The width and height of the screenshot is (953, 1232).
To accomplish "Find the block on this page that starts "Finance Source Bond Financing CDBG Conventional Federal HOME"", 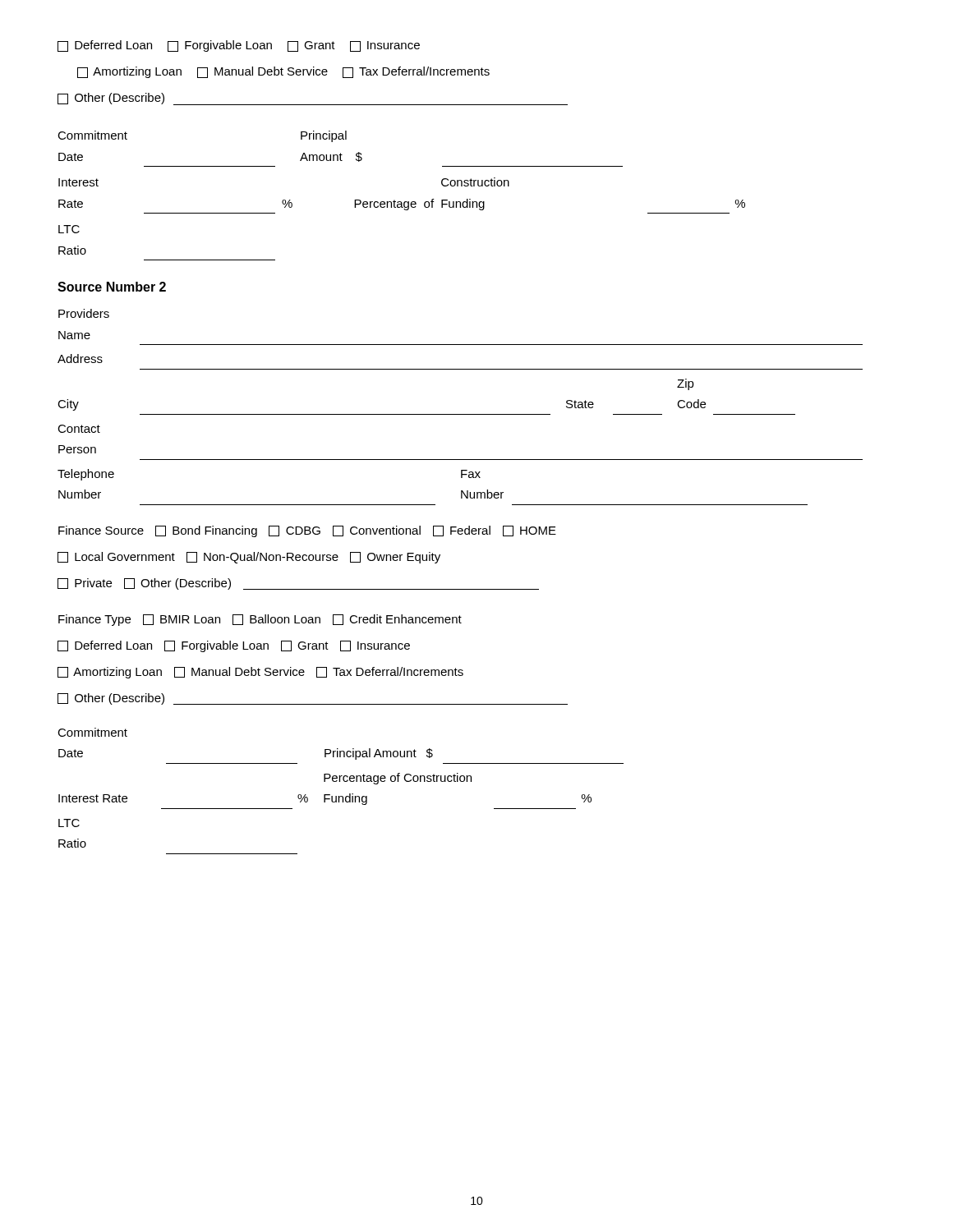I will (x=307, y=531).
